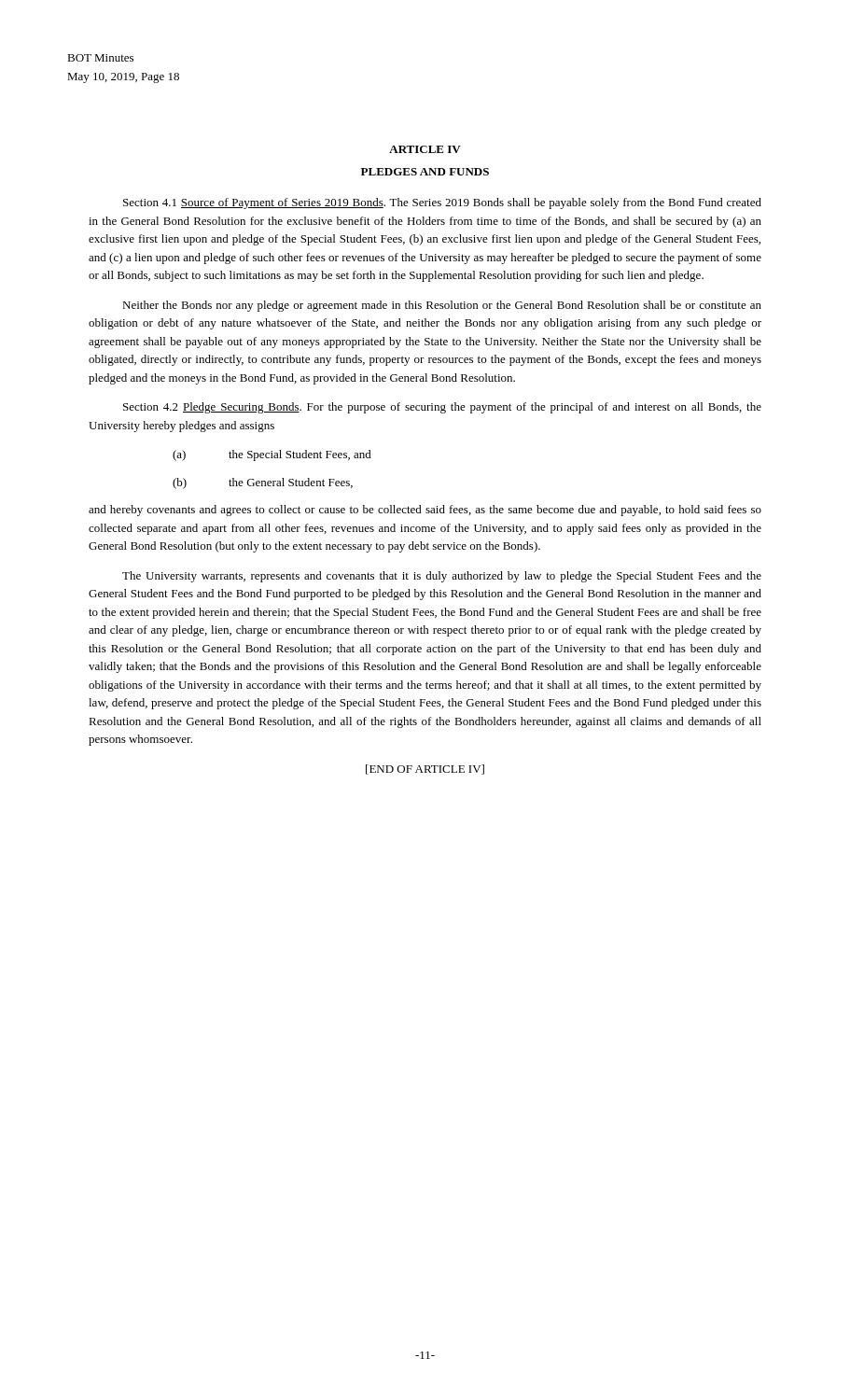Point to the block beginning "Section 4.1 Source of Payment of"
This screenshot has width=850, height=1400.
tap(425, 238)
